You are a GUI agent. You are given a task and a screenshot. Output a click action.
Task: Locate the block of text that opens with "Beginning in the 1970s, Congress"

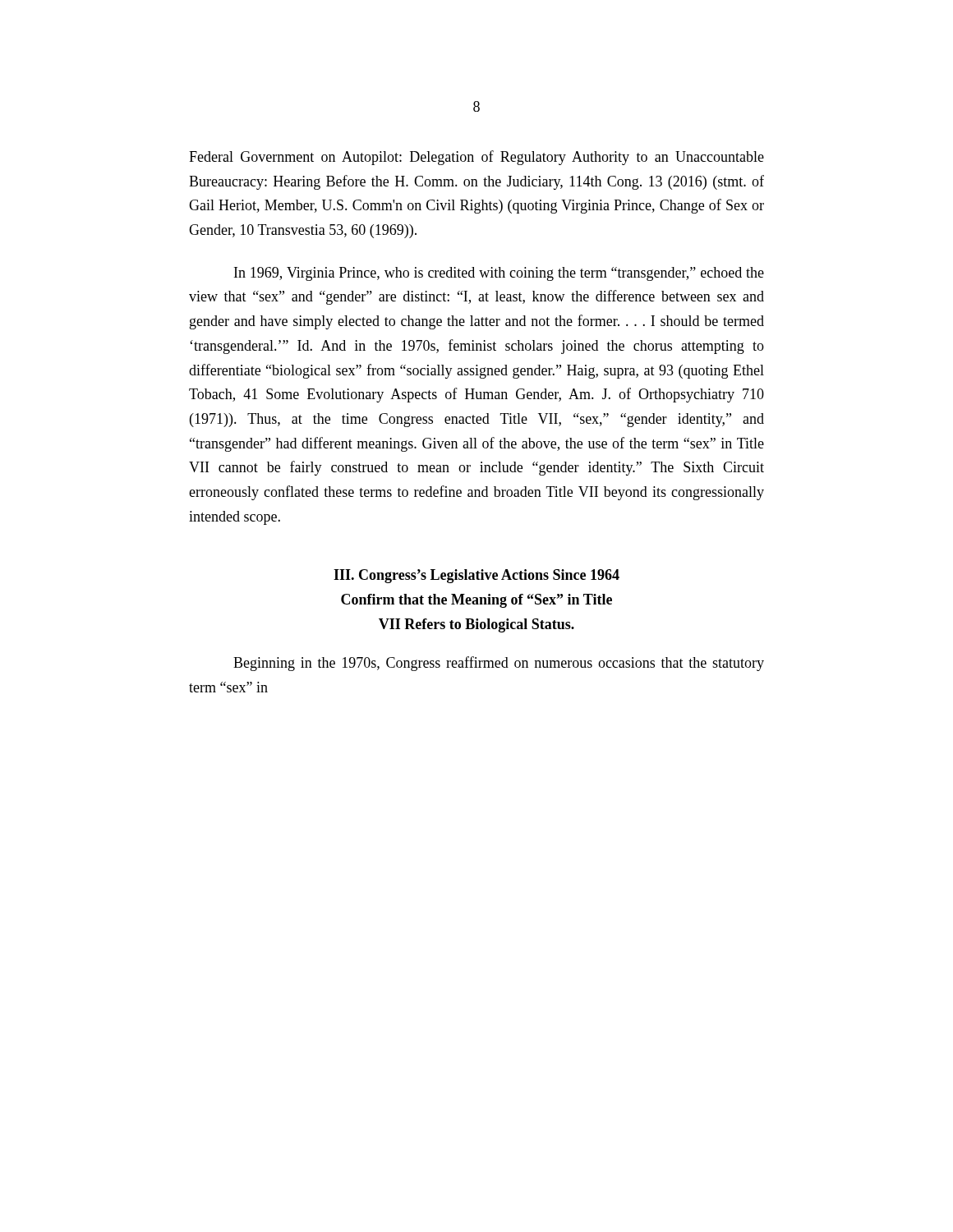point(476,676)
